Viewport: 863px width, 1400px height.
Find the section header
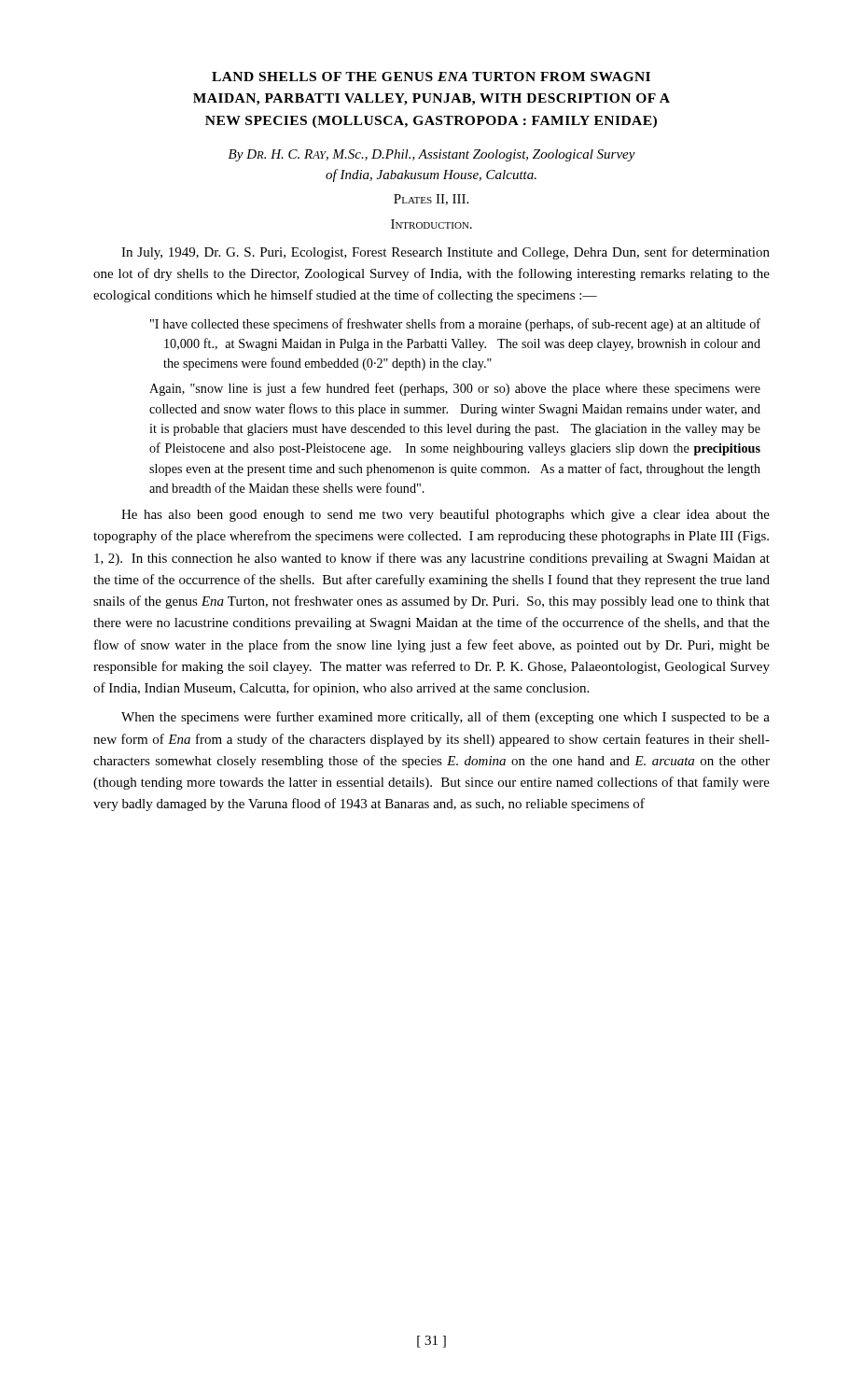point(432,224)
